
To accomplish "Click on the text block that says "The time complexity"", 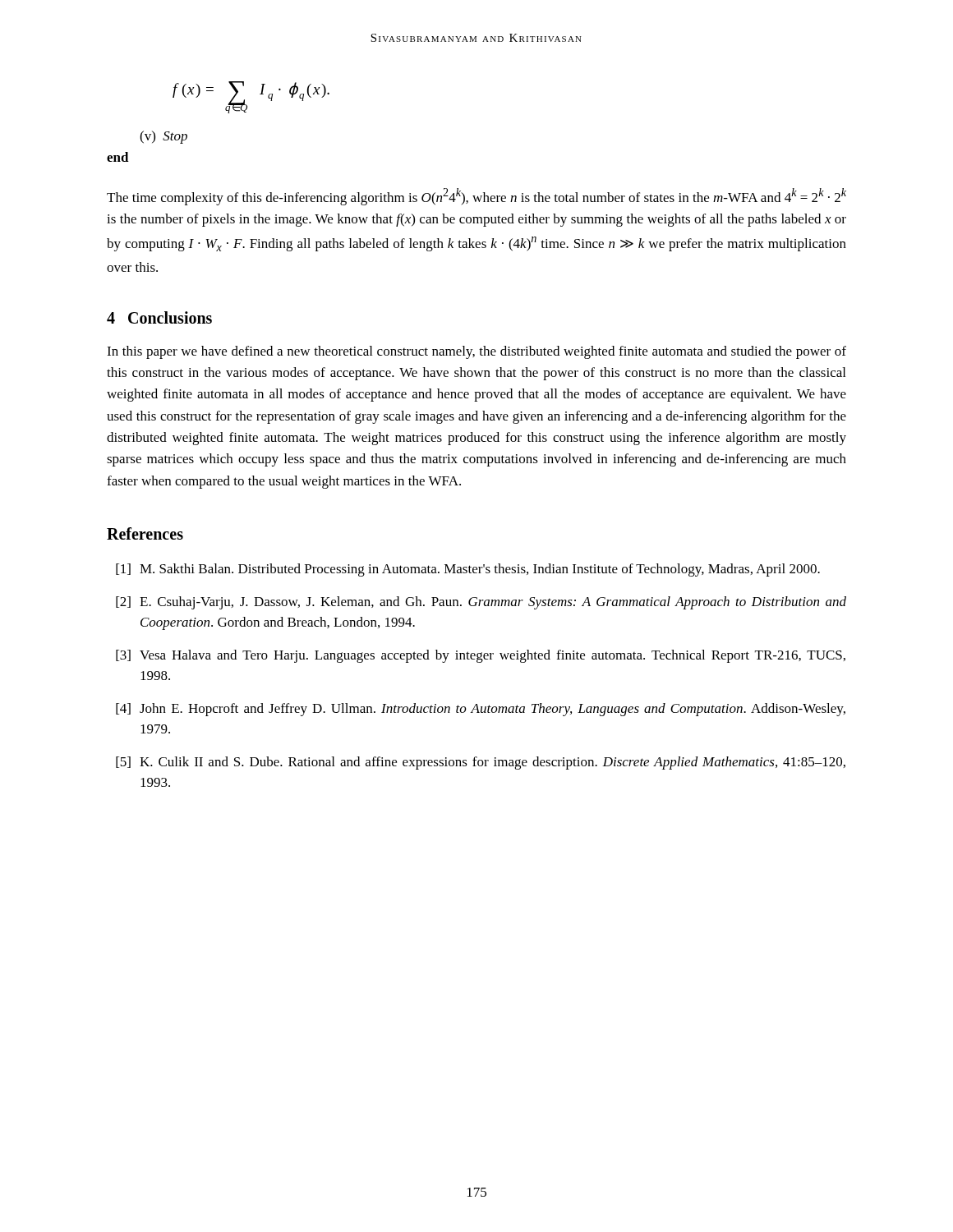I will pyautogui.click(x=476, y=231).
